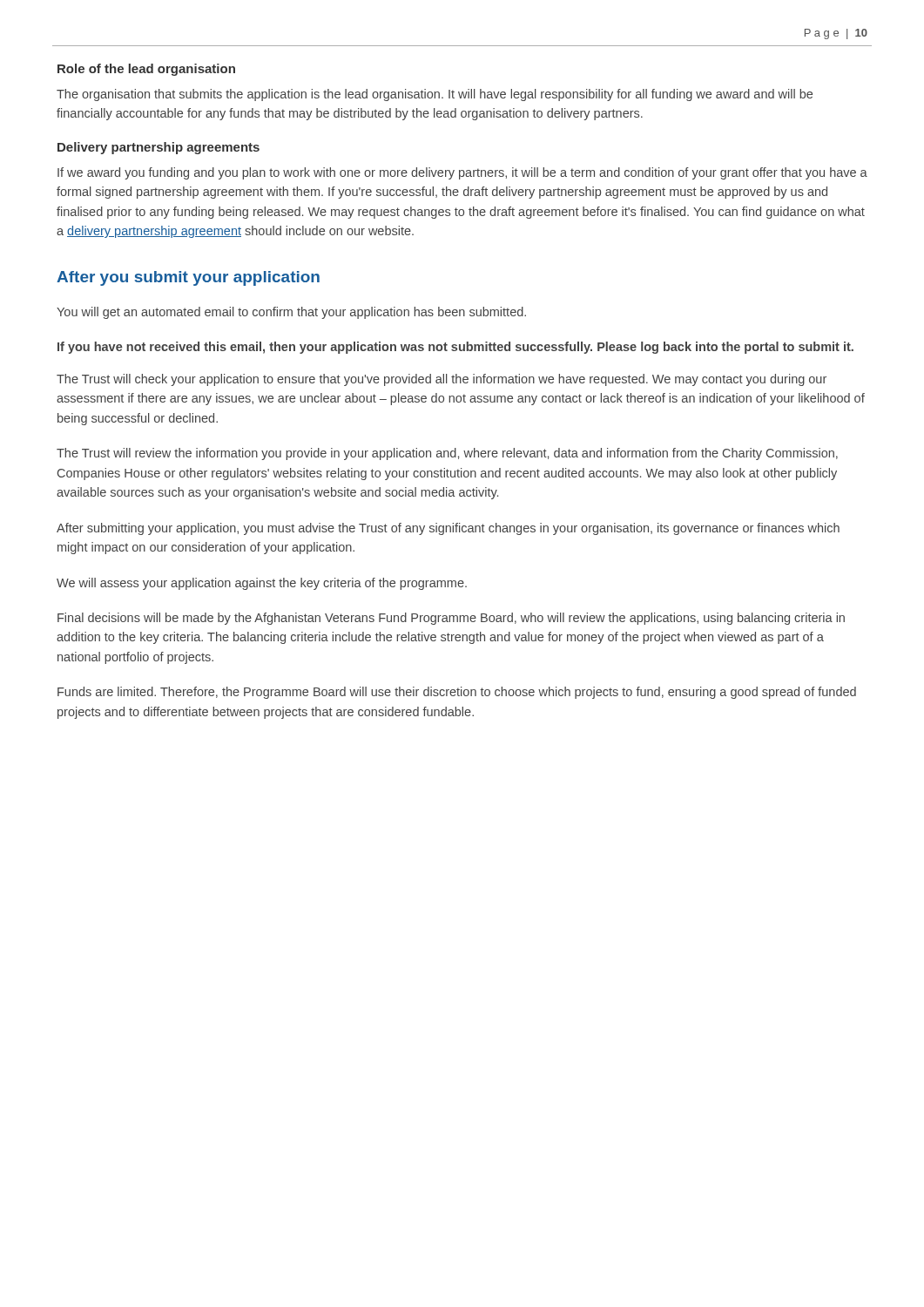Point to the element starting "After submitting your application,"
The height and width of the screenshot is (1307, 924).
pos(448,537)
